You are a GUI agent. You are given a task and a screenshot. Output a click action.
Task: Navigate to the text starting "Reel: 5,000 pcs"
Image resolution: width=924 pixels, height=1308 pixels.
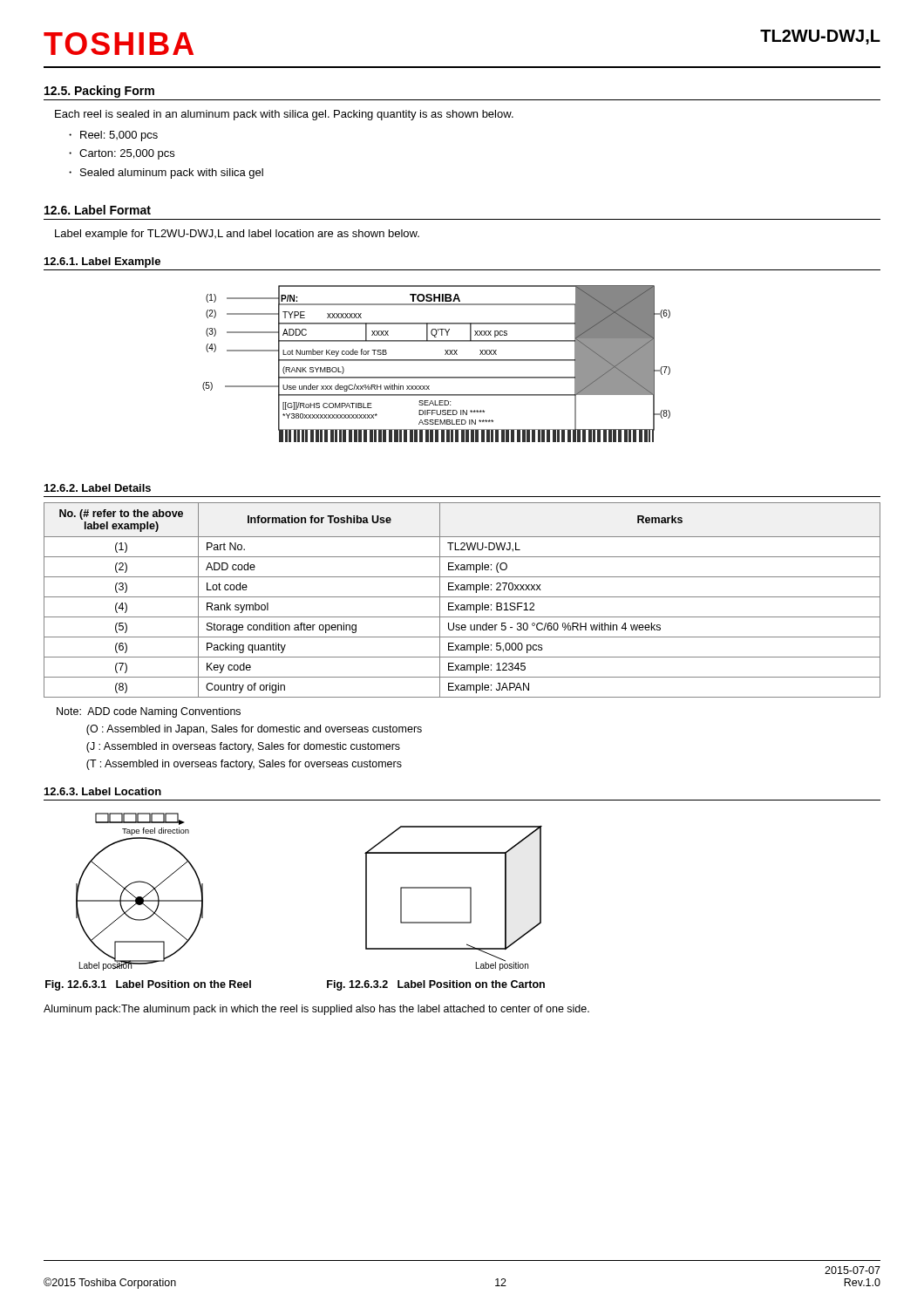pyautogui.click(x=119, y=134)
